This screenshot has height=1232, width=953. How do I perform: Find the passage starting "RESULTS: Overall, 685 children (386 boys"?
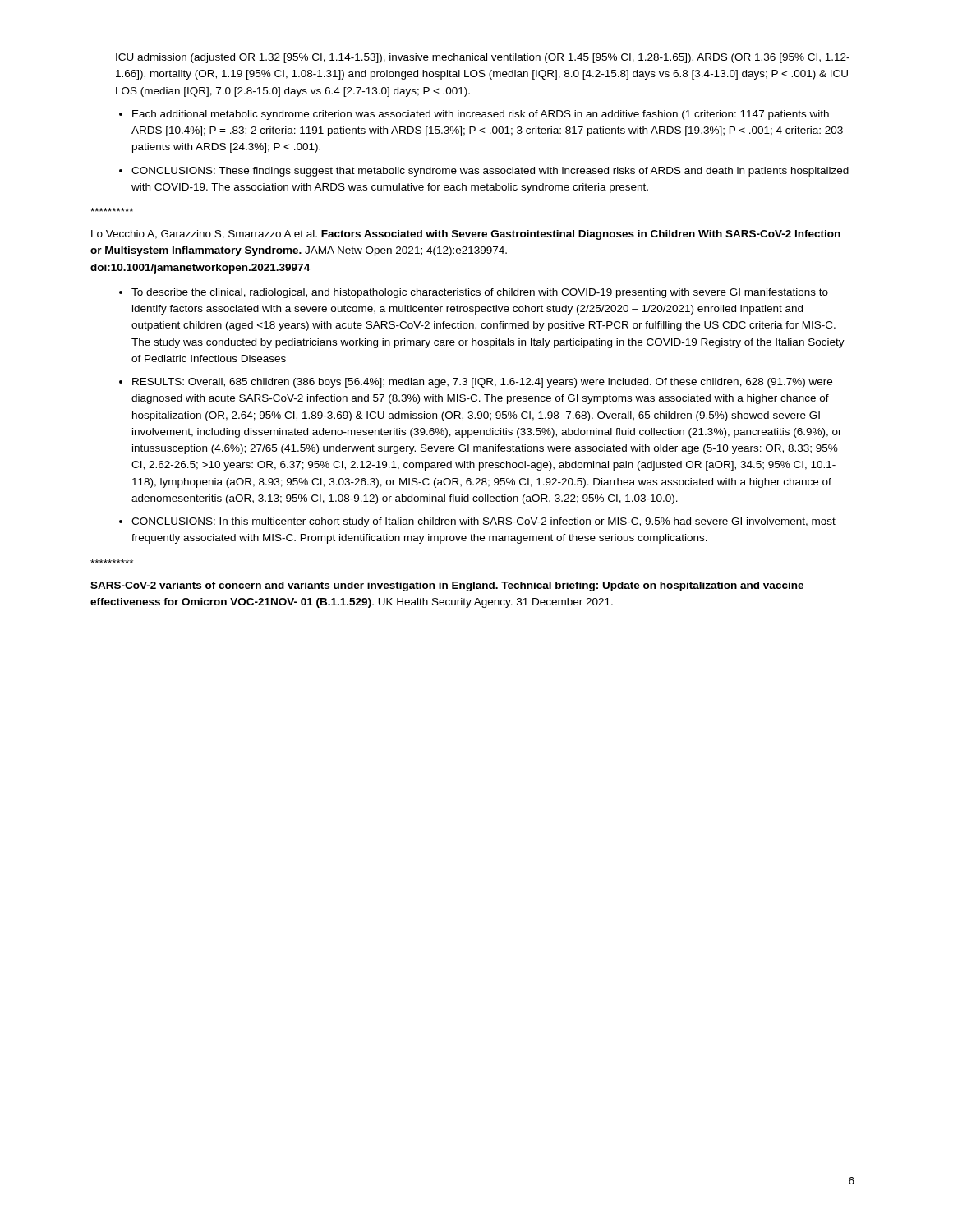click(487, 440)
